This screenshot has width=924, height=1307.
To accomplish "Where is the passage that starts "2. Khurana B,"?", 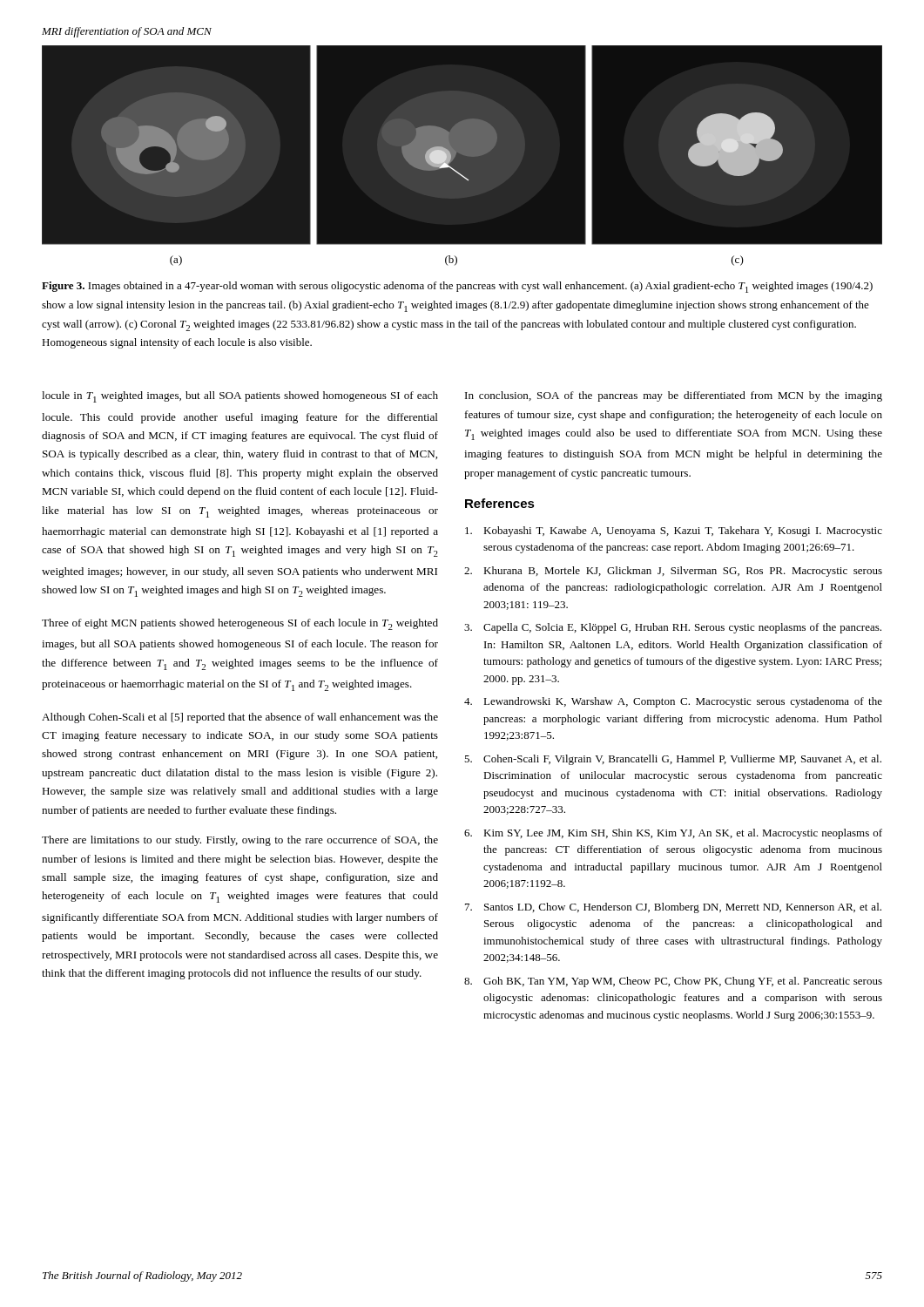I will pyautogui.click(x=673, y=587).
